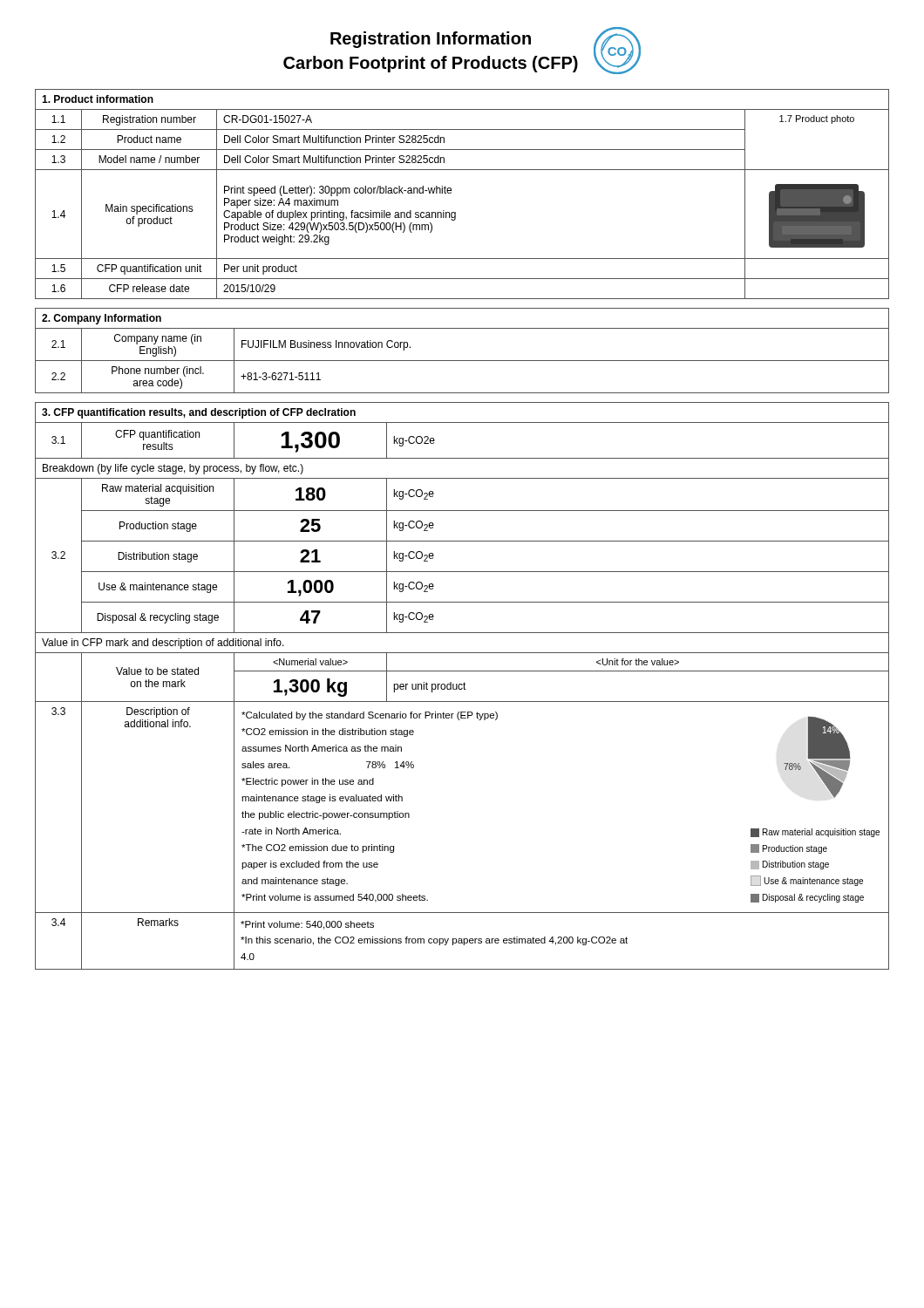
Task: Click the title that begins "Registration Information Carbon Footprint of Products"
Action: (x=462, y=51)
